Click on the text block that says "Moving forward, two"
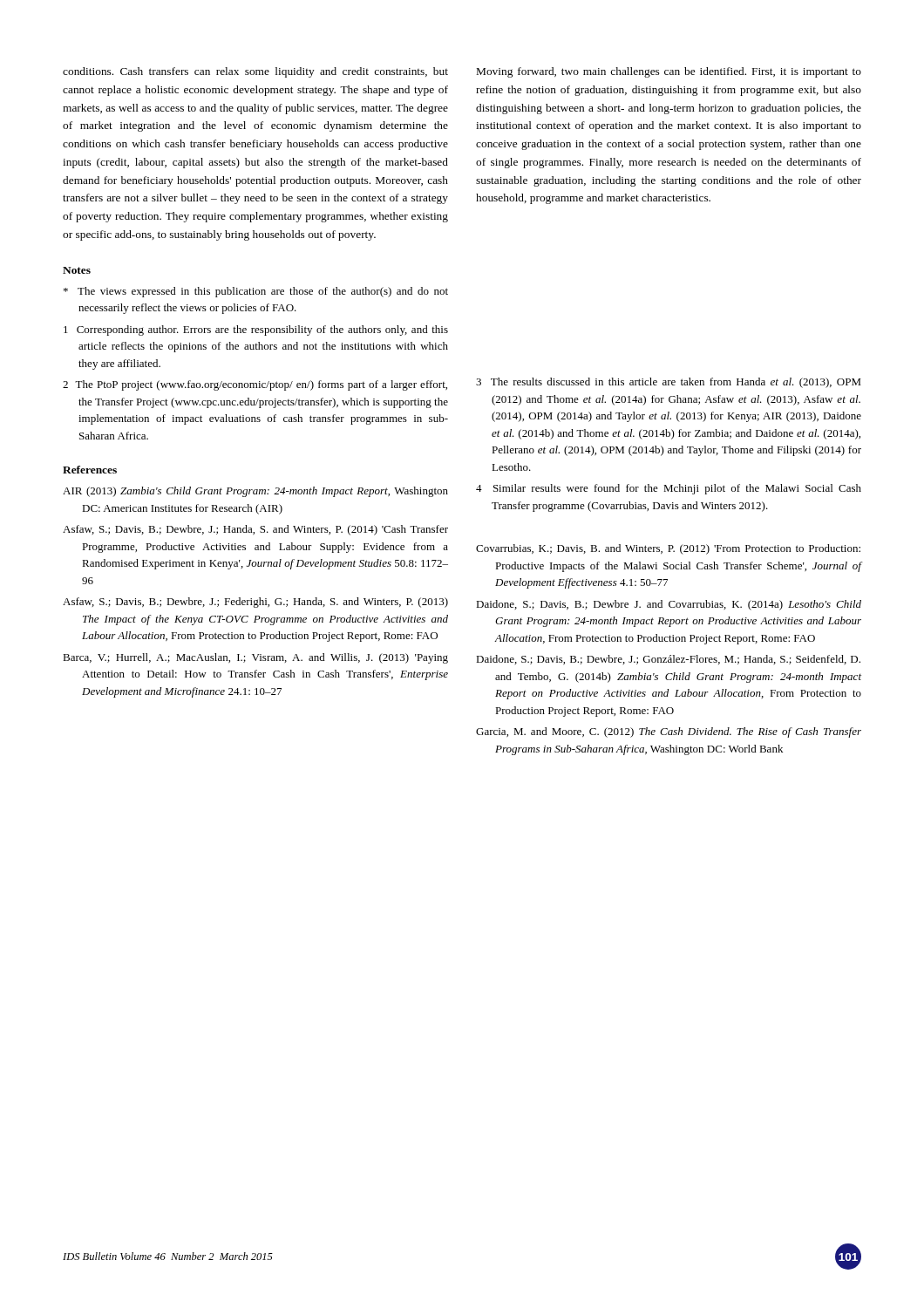 [x=669, y=134]
